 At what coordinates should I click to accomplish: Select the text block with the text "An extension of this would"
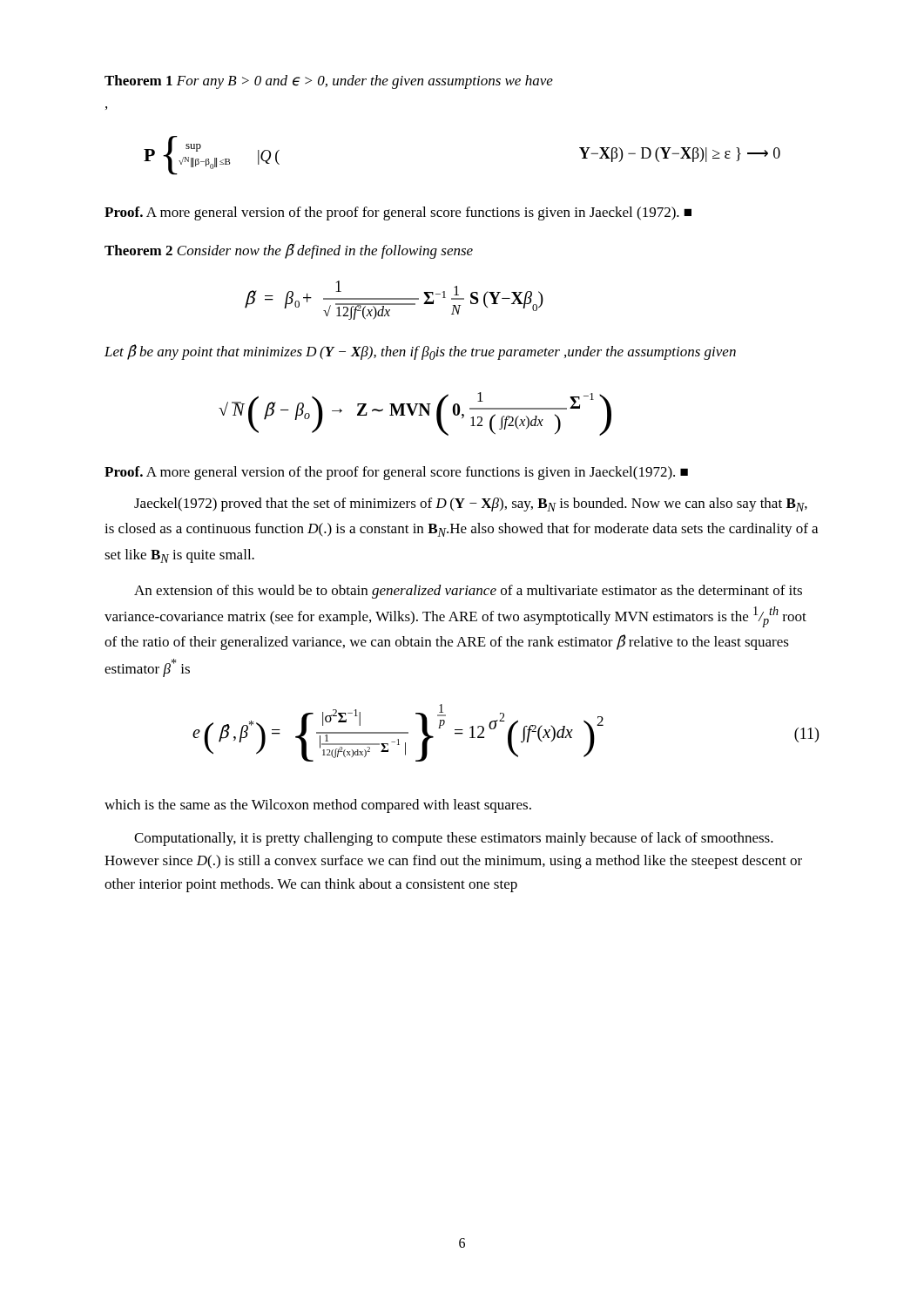(455, 629)
